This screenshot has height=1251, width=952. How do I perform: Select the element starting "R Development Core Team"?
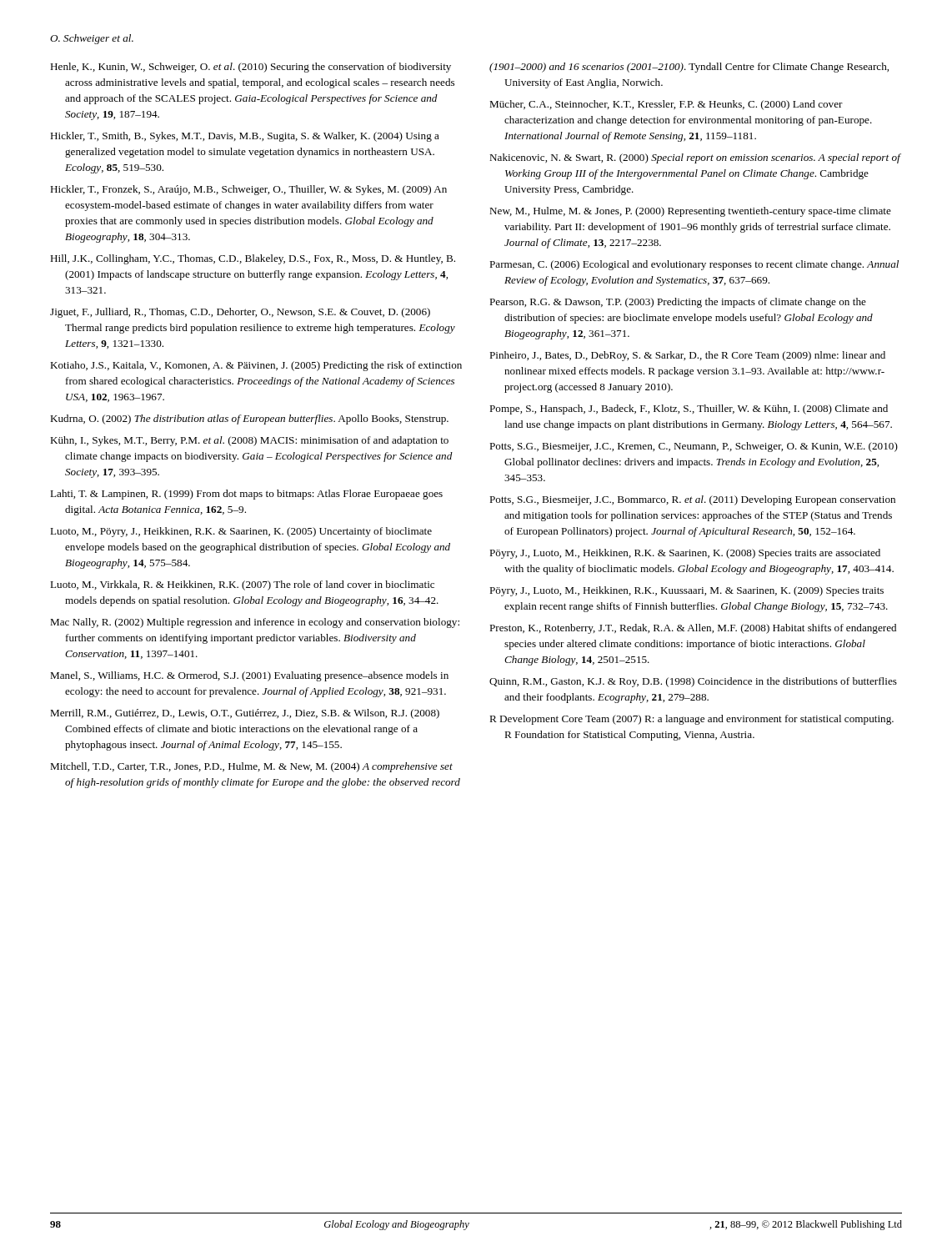coord(692,726)
